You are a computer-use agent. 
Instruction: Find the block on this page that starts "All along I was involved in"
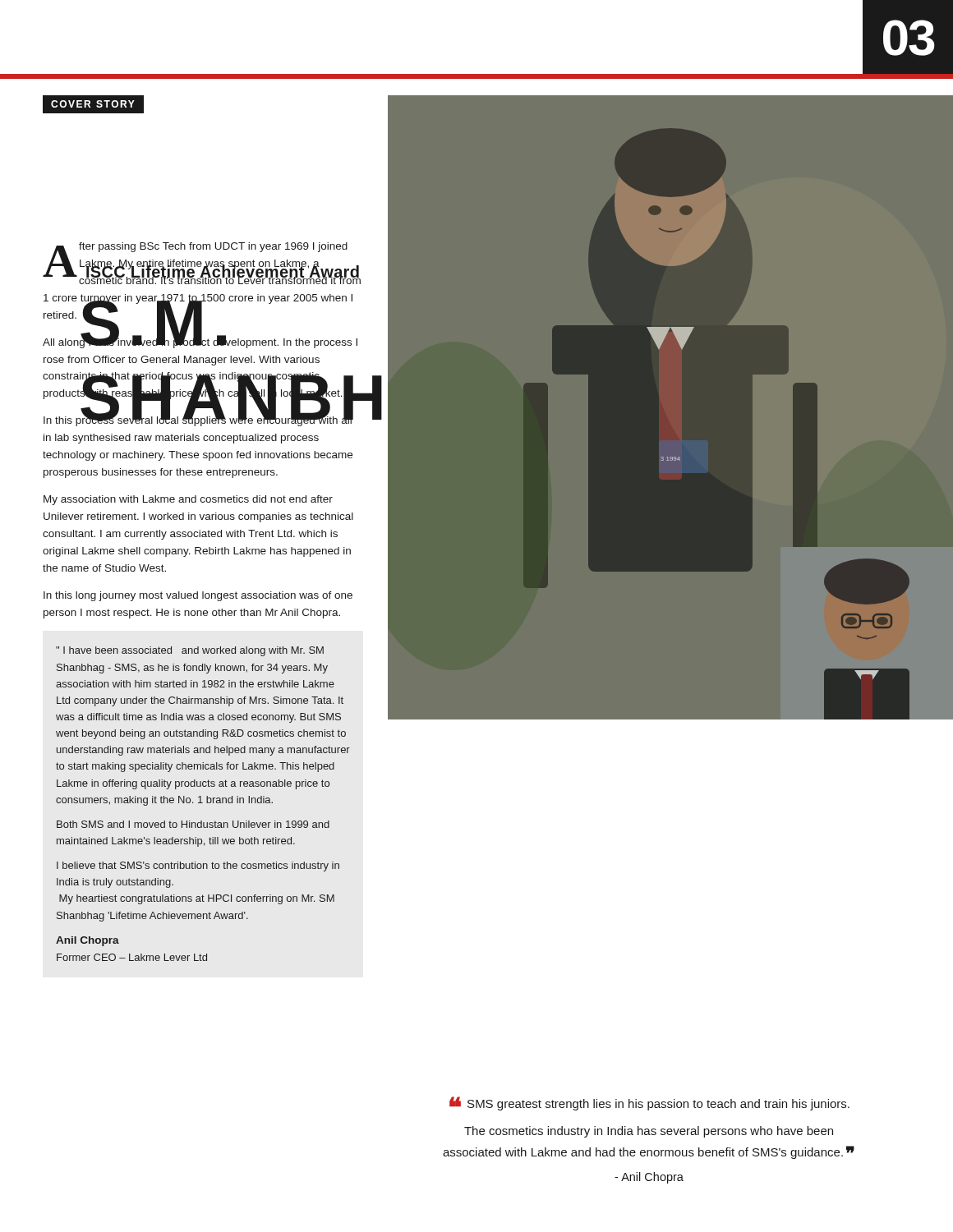201,368
